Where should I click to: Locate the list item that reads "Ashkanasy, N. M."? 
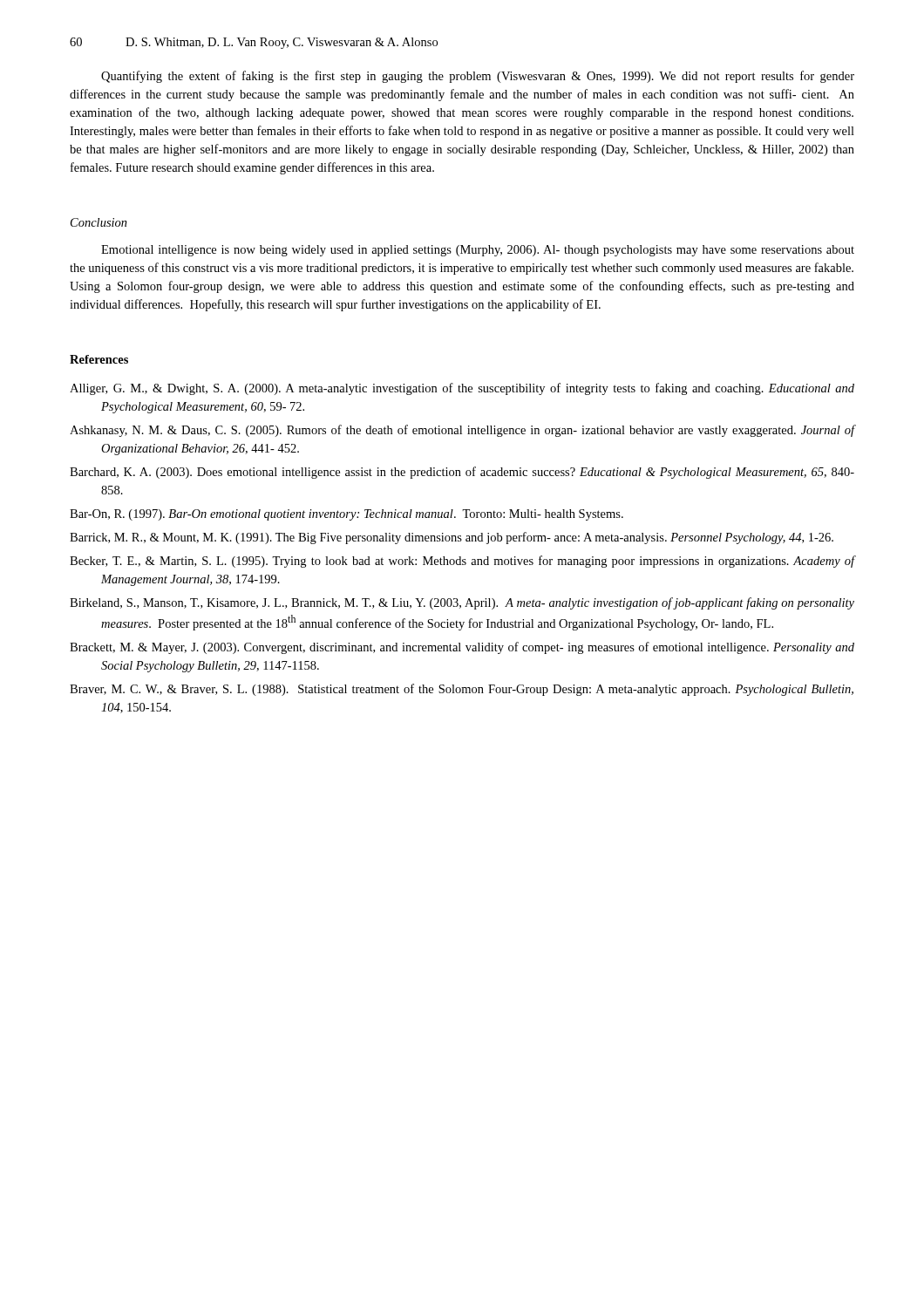coord(462,439)
